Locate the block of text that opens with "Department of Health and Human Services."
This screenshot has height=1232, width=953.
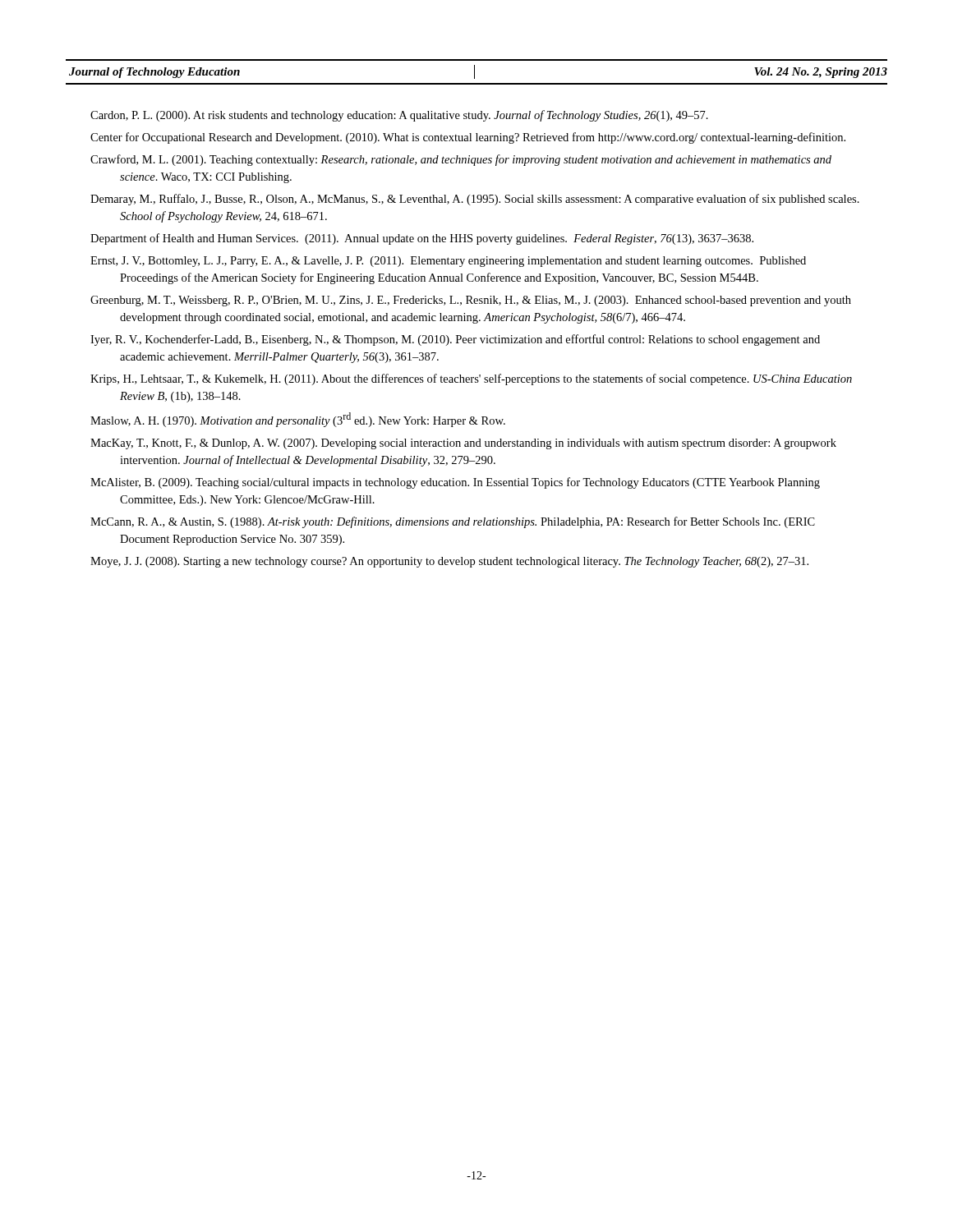[x=422, y=238]
